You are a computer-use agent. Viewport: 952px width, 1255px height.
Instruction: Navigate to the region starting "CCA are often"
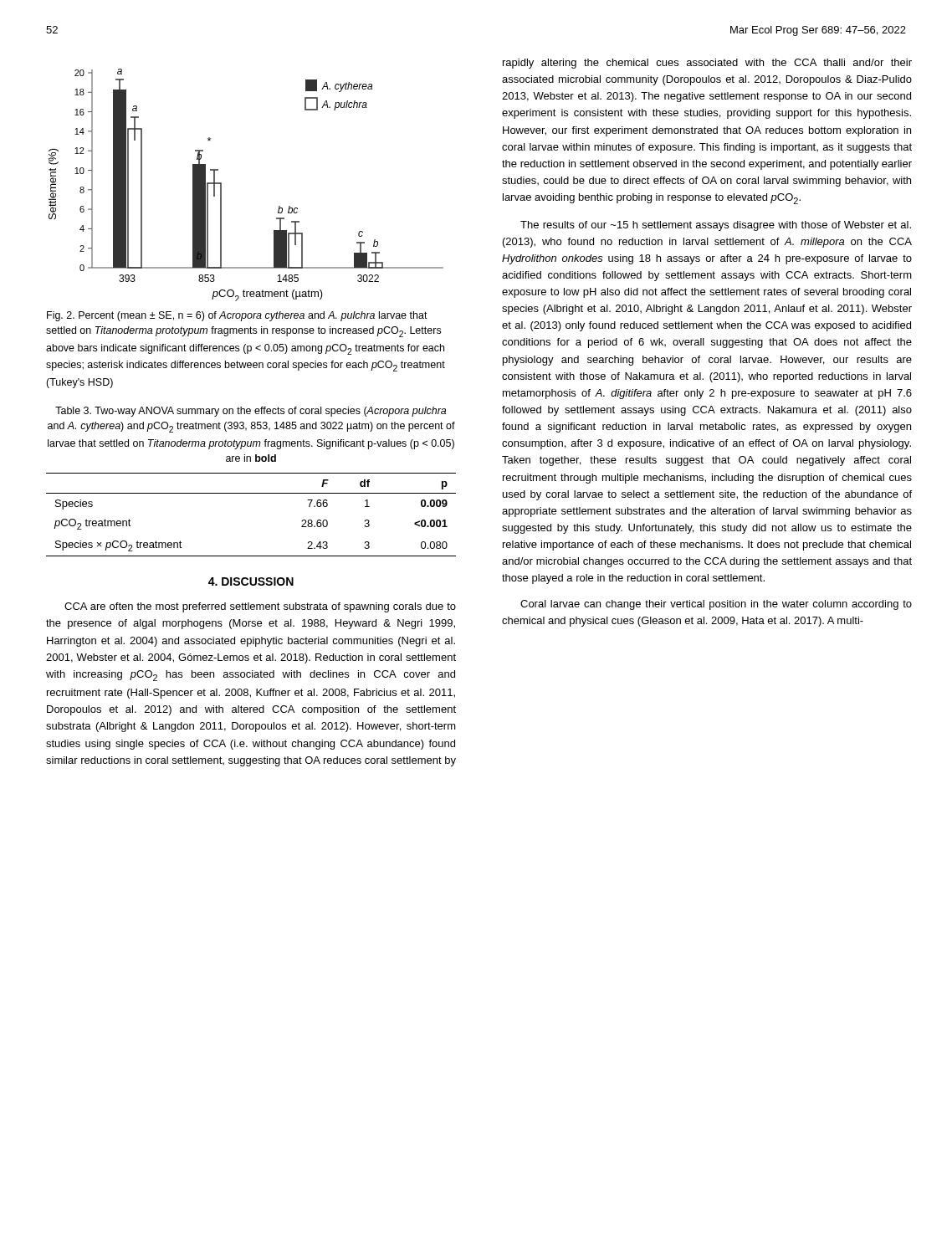pos(251,683)
